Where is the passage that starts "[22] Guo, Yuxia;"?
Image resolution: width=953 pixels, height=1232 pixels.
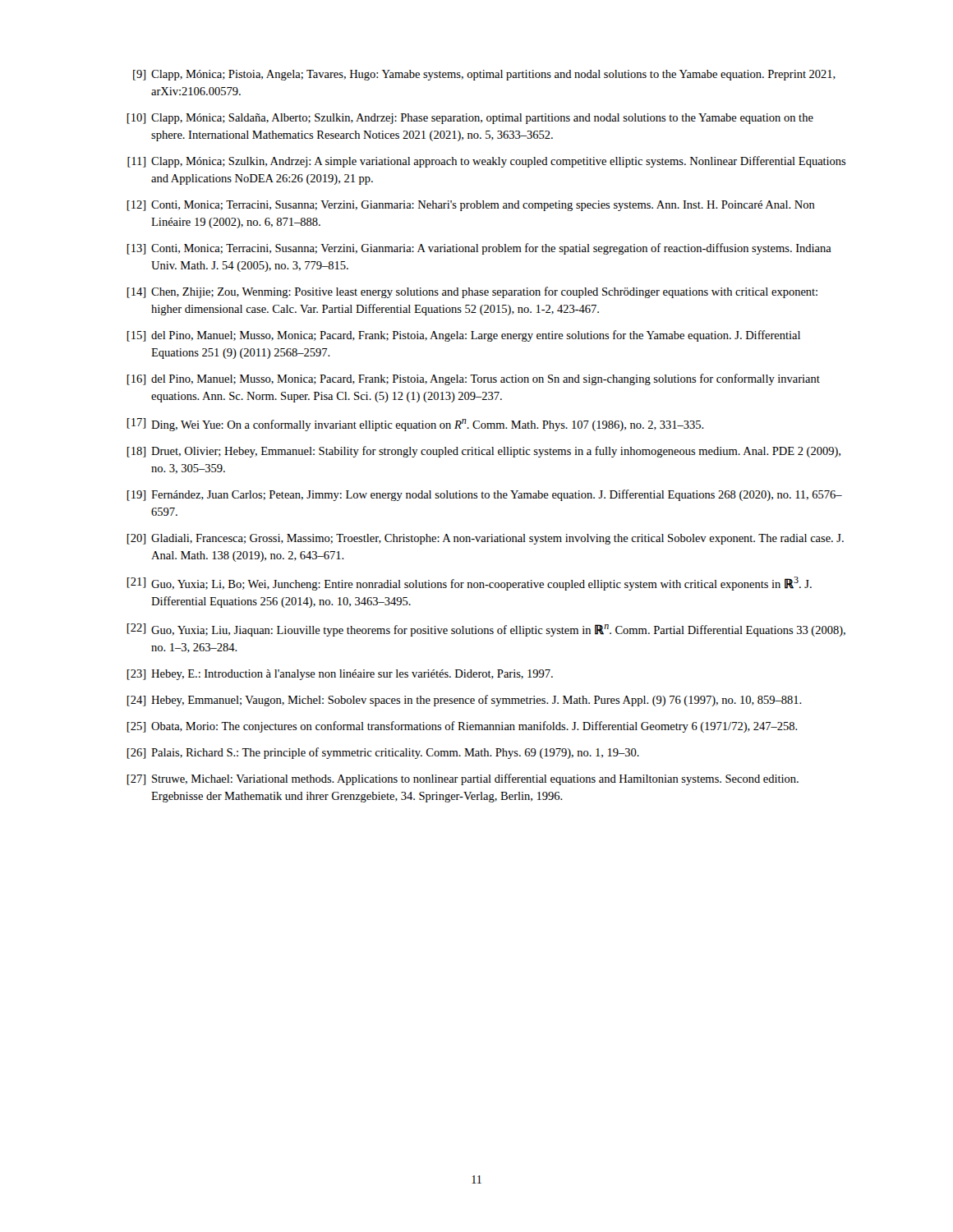point(476,638)
